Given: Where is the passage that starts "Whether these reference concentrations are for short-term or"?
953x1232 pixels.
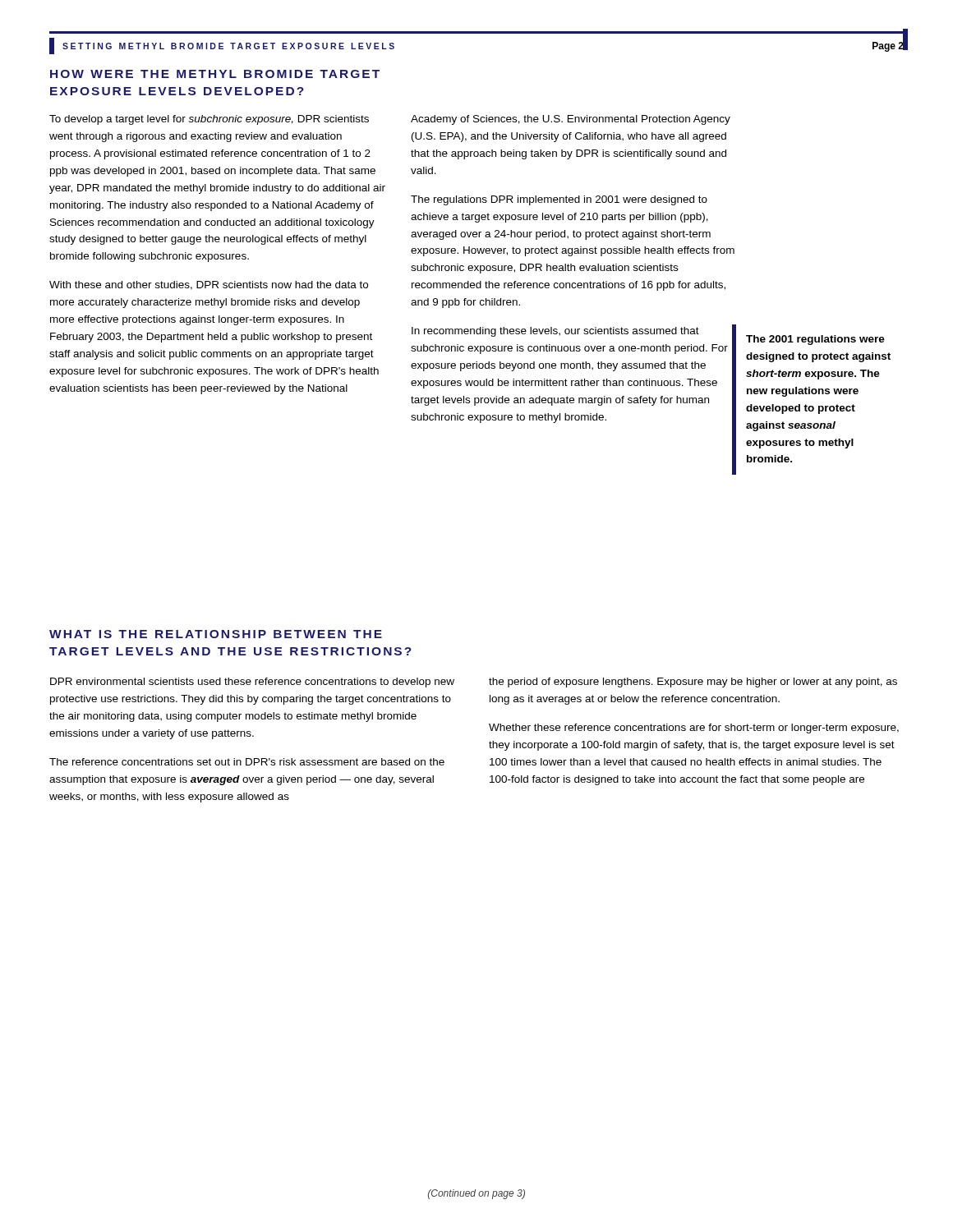Looking at the screenshot, I should (694, 753).
